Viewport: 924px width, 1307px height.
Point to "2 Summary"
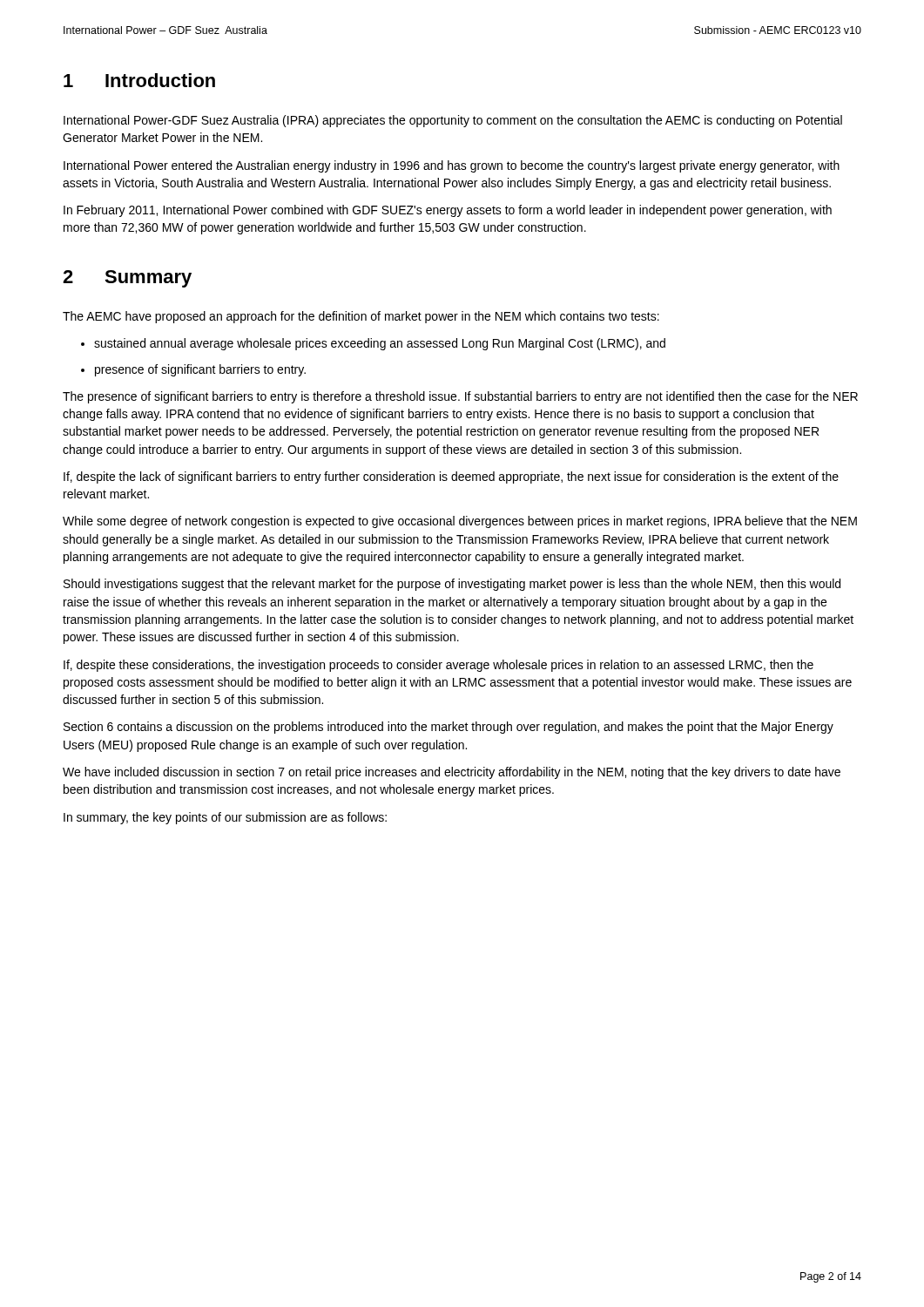[127, 277]
